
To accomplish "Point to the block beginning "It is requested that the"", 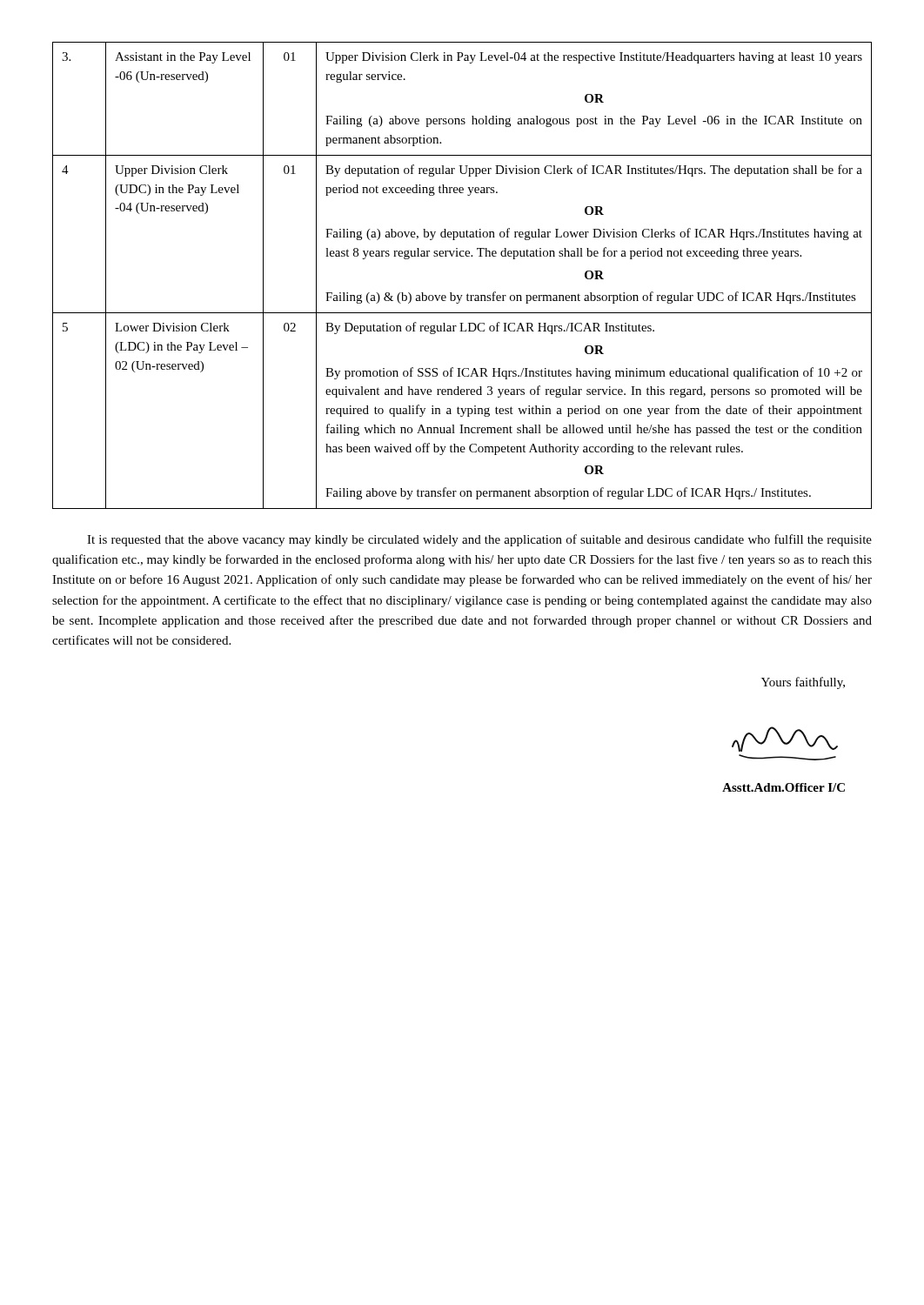I will coord(462,590).
